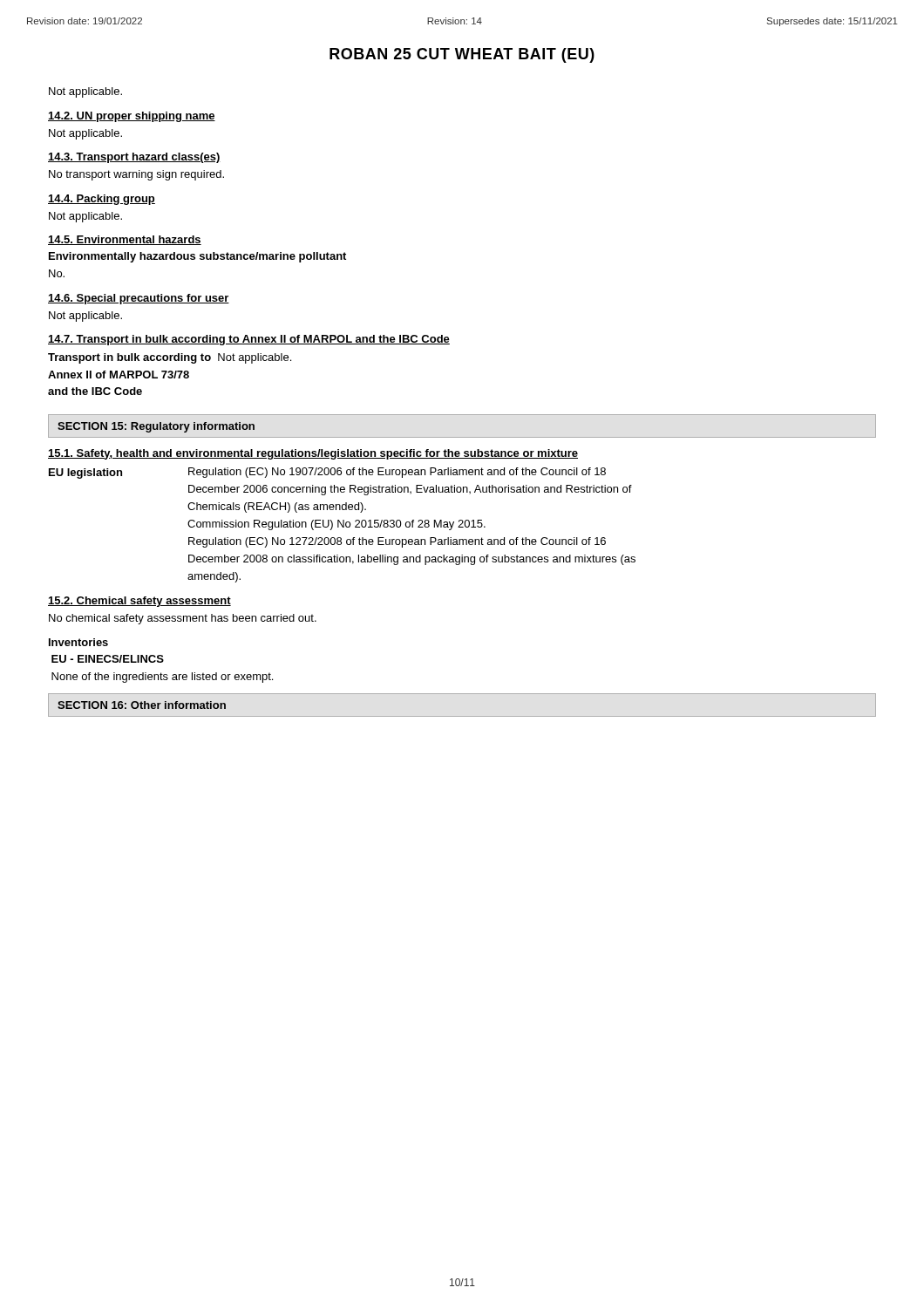This screenshot has height=1308, width=924.
Task: Point to the element starting "None of the ingredients are"
Action: (x=161, y=676)
